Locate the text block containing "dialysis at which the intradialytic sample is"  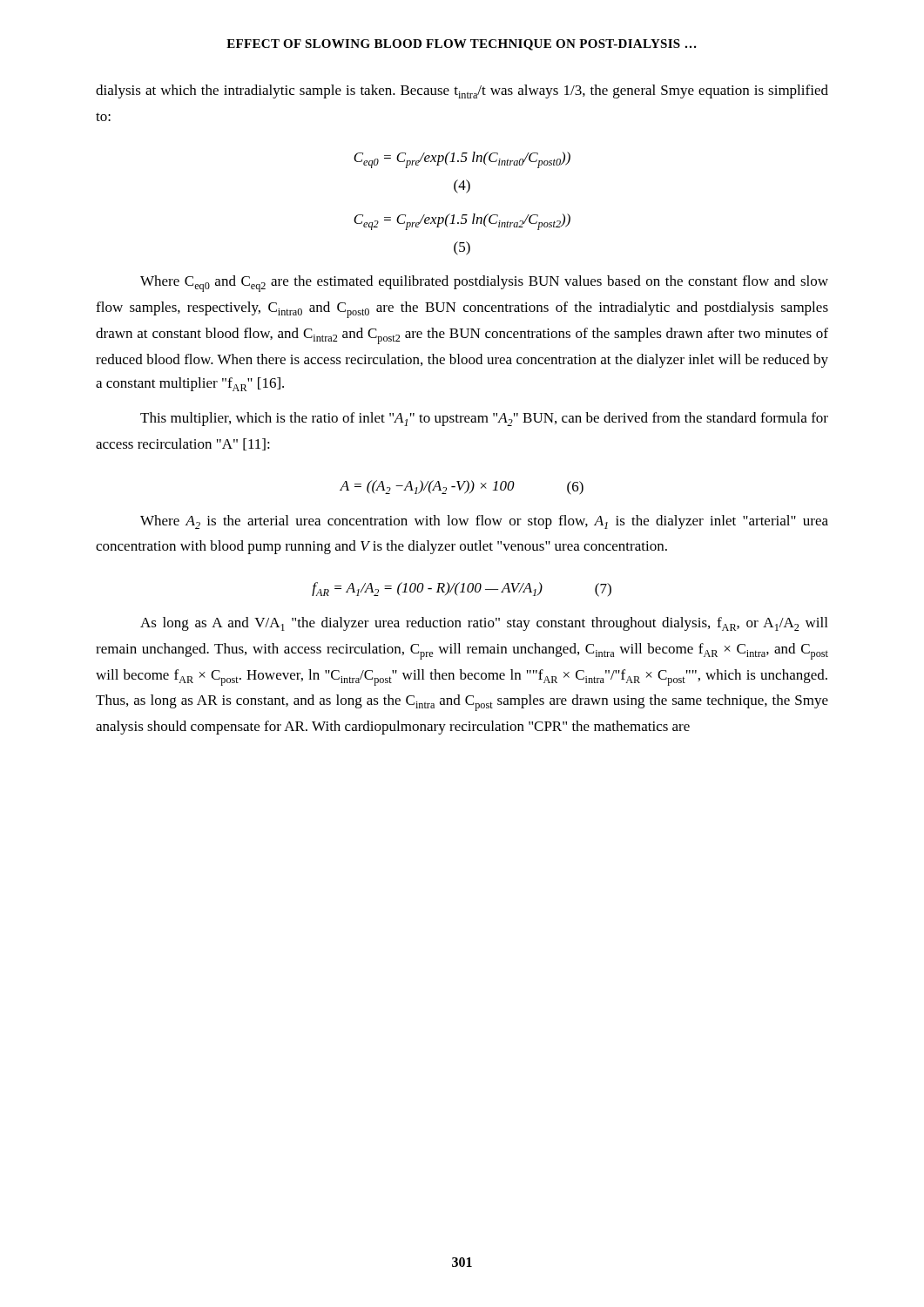tap(462, 103)
